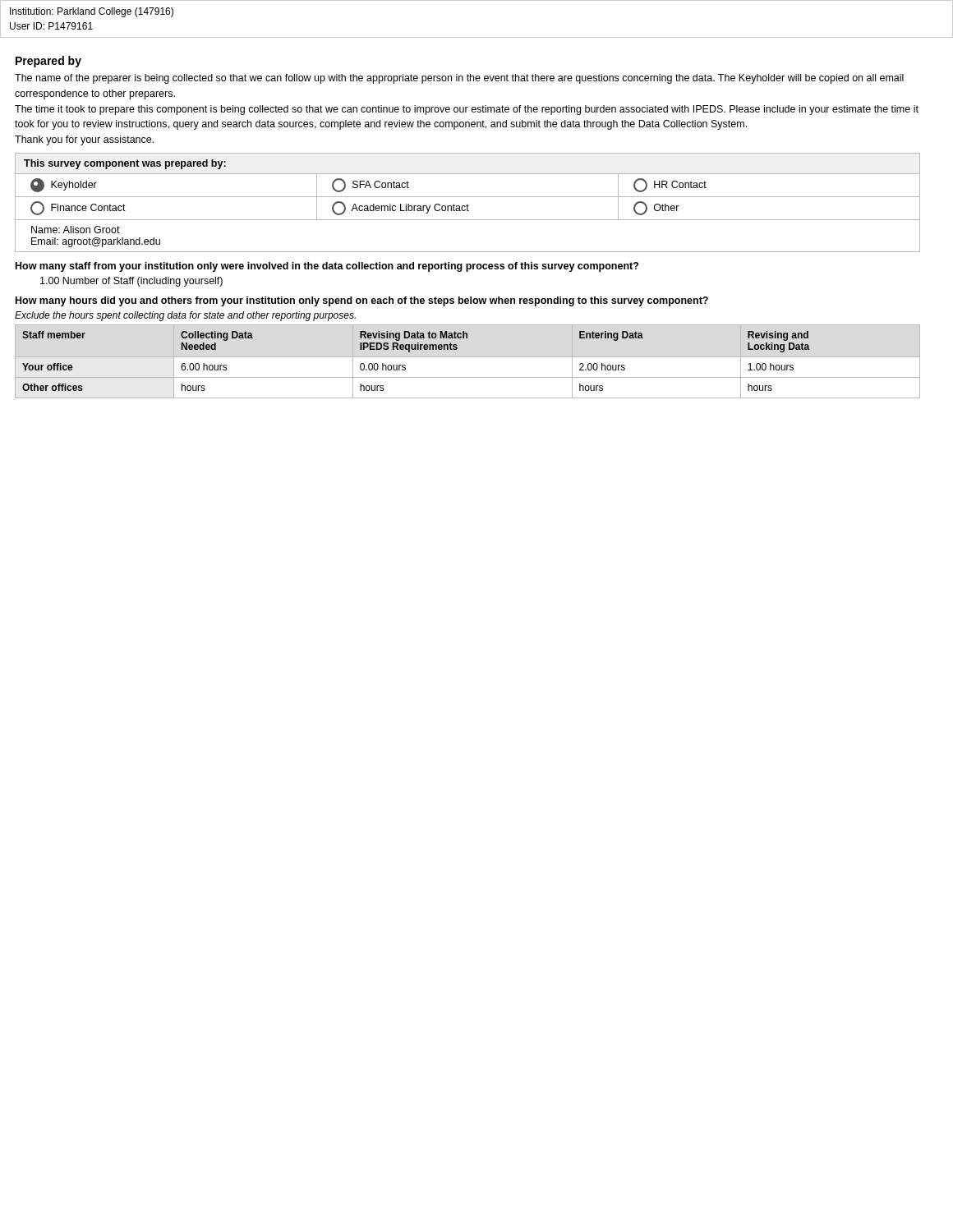Click on the table containing "Your office"

(x=476, y=361)
